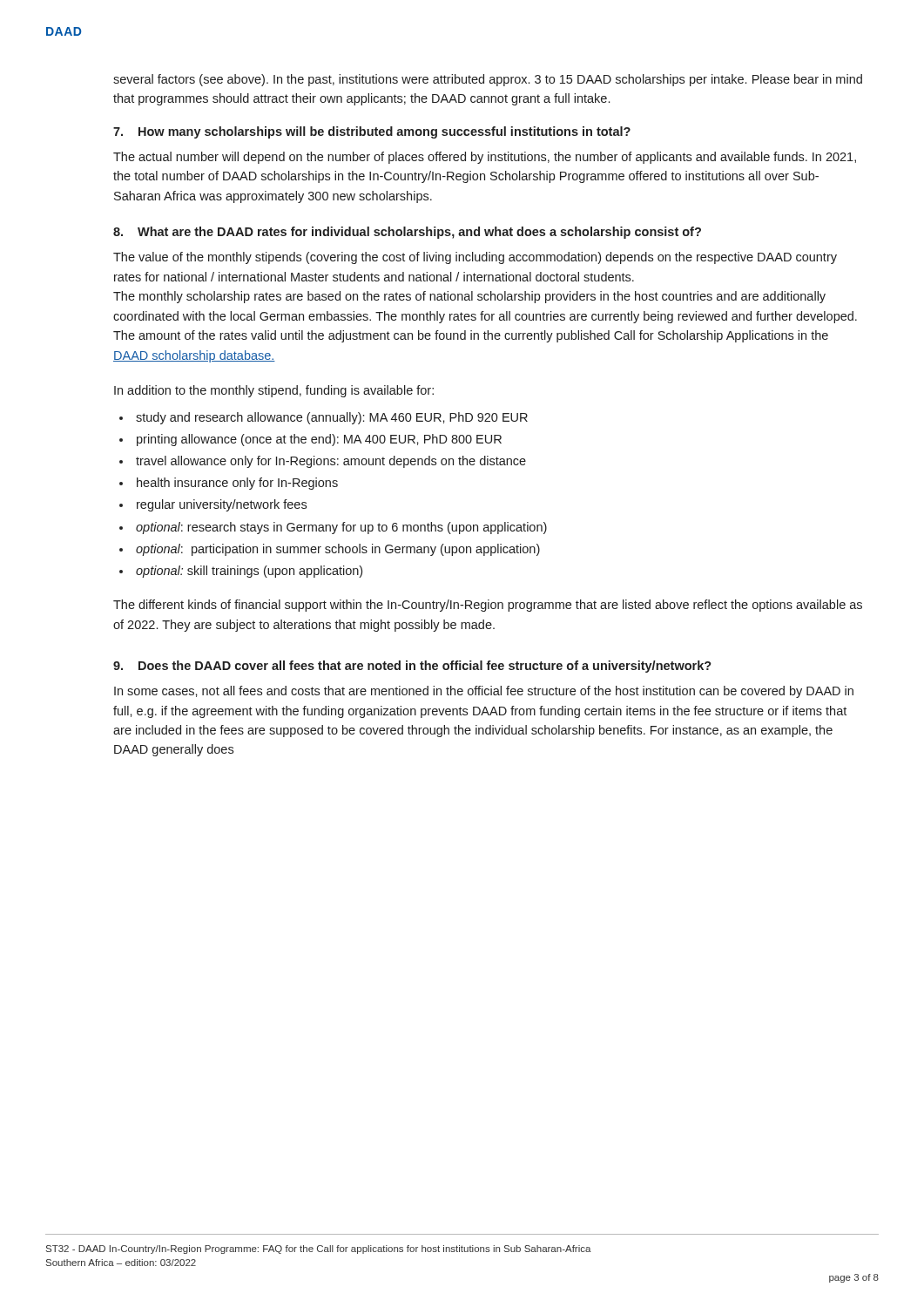Find the block starting "In some cases, not all fees and"
The image size is (924, 1307).
pyautogui.click(x=484, y=720)
